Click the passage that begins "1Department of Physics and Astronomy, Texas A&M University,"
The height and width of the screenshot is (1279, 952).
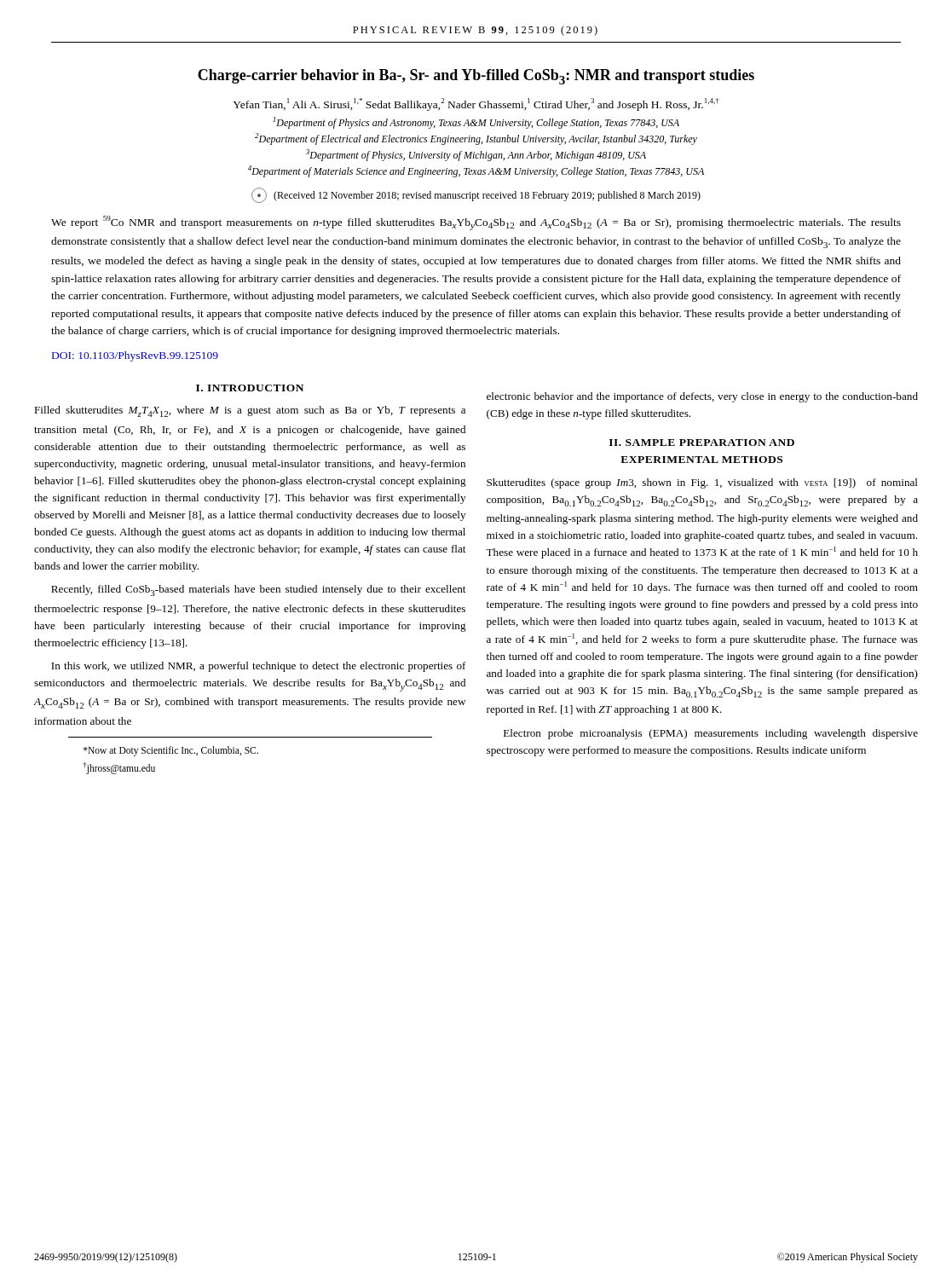point(476,146)
